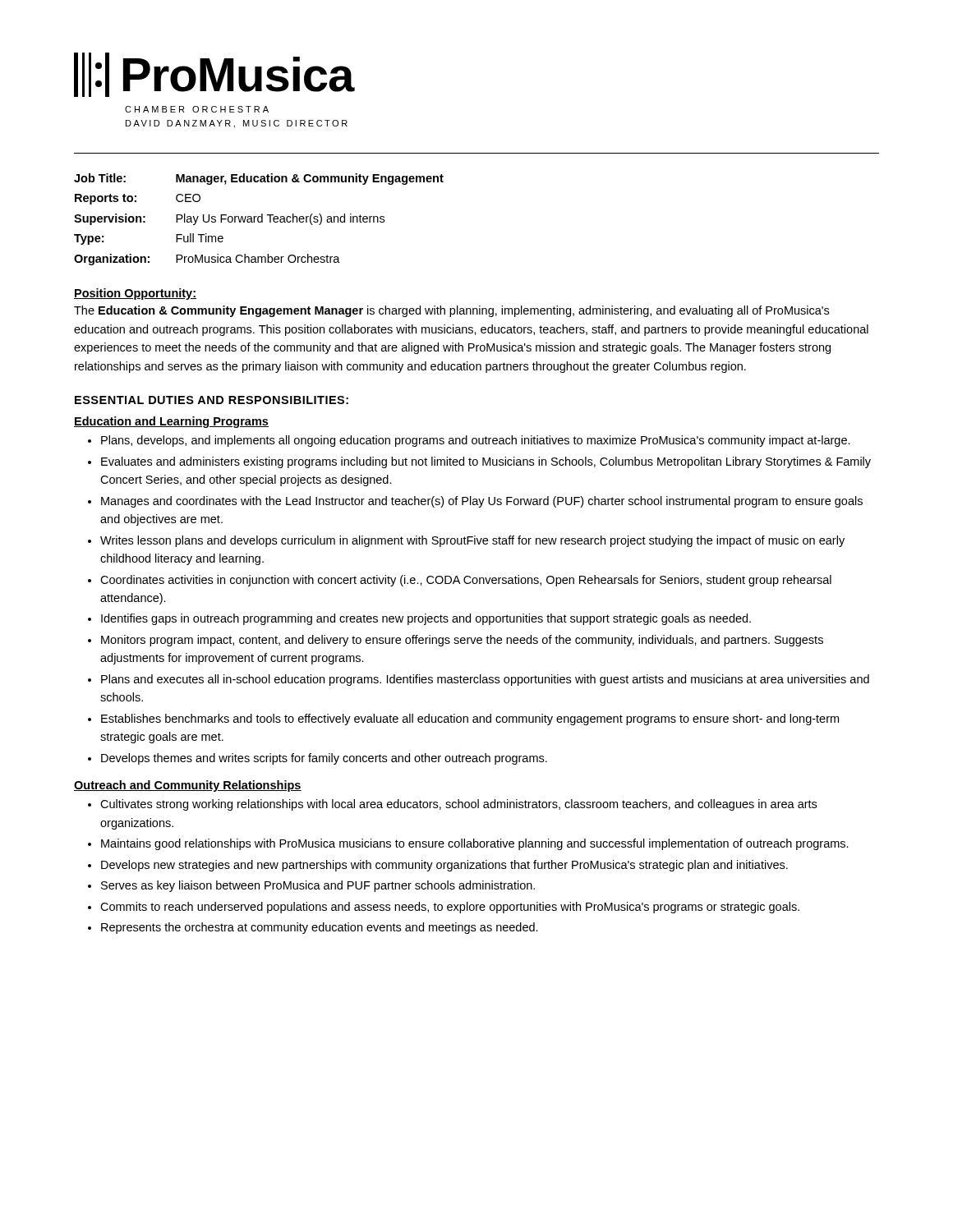Select a logo

pyautogui.click(x=476, y=90)
